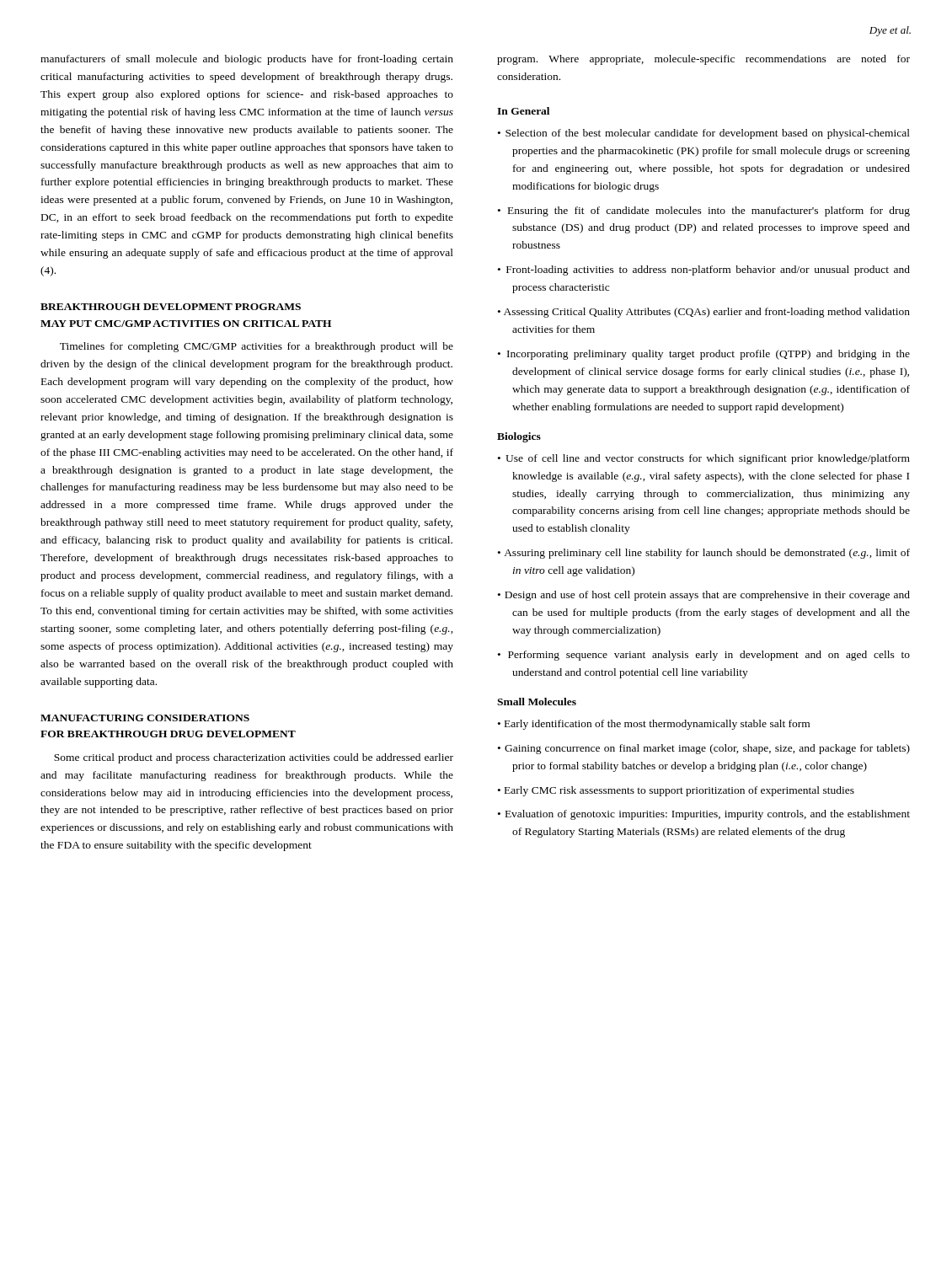This screenshot has width=952, height=1264.
Task: Click the passage that begins "Design and use of host cell protein assays"
Action: pos(707,612)
